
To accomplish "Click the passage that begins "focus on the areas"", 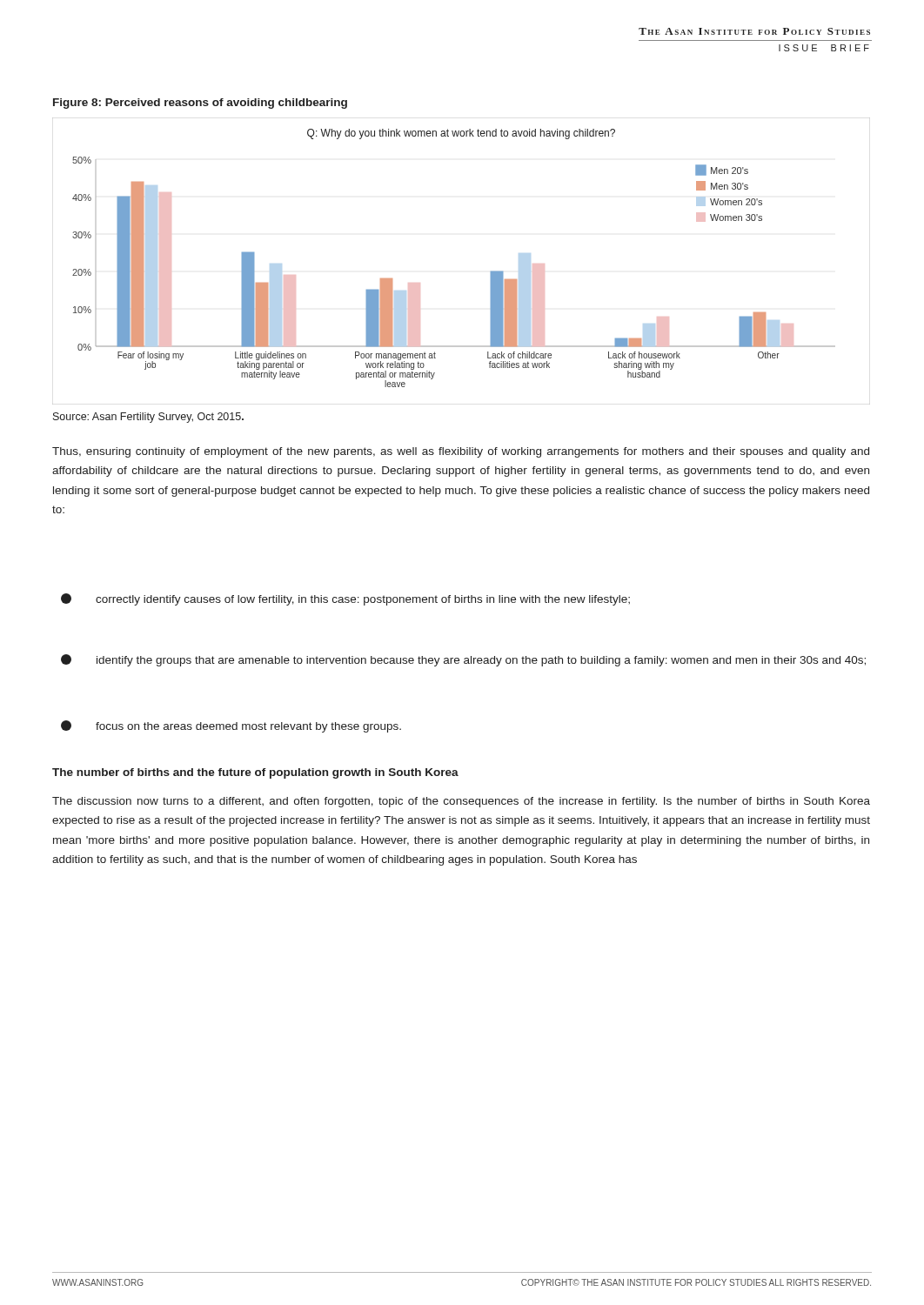I will [x=231, y=726].
